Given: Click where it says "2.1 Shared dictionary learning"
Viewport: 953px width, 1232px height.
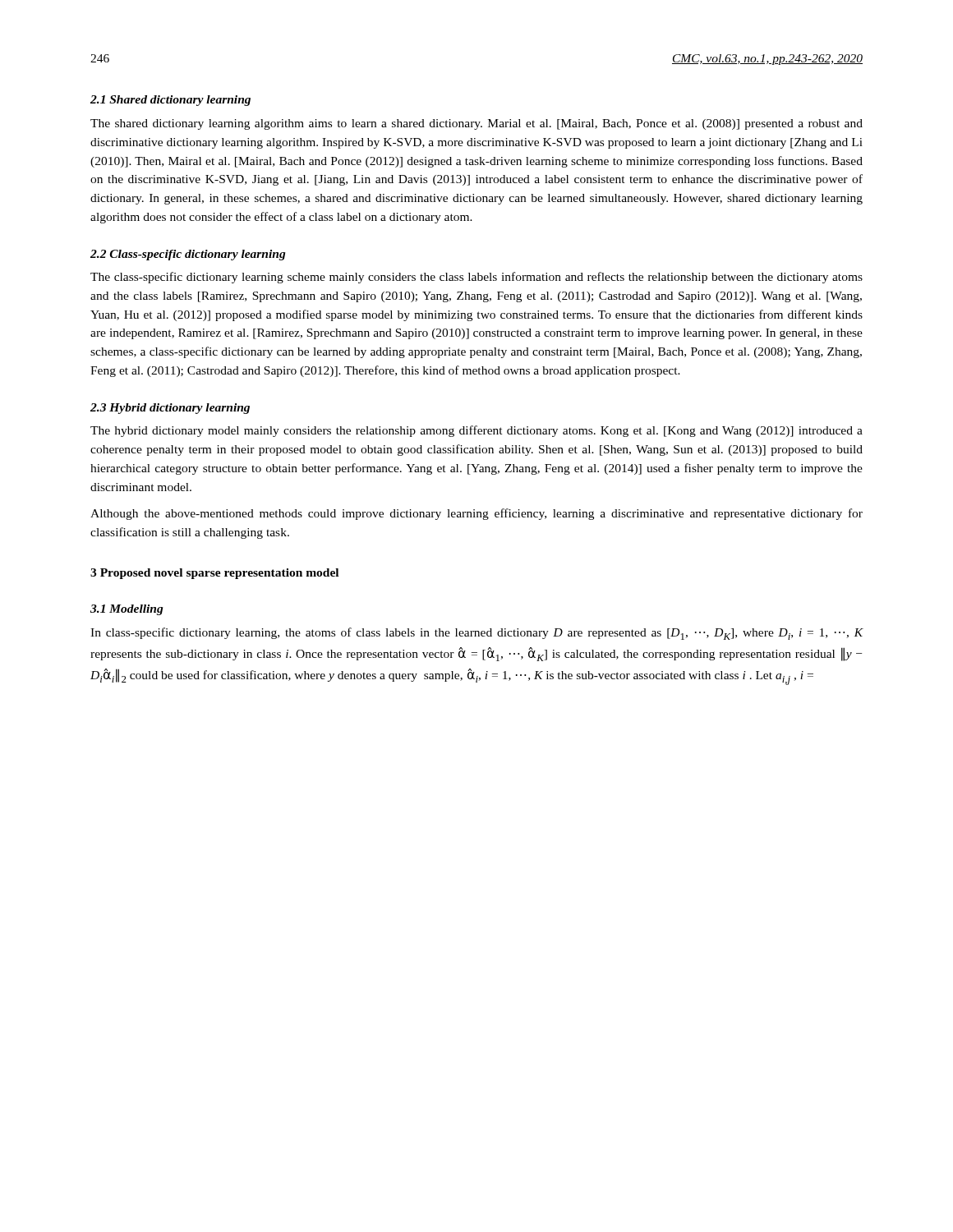Looking at the screenshot, I should pos(171,99).
